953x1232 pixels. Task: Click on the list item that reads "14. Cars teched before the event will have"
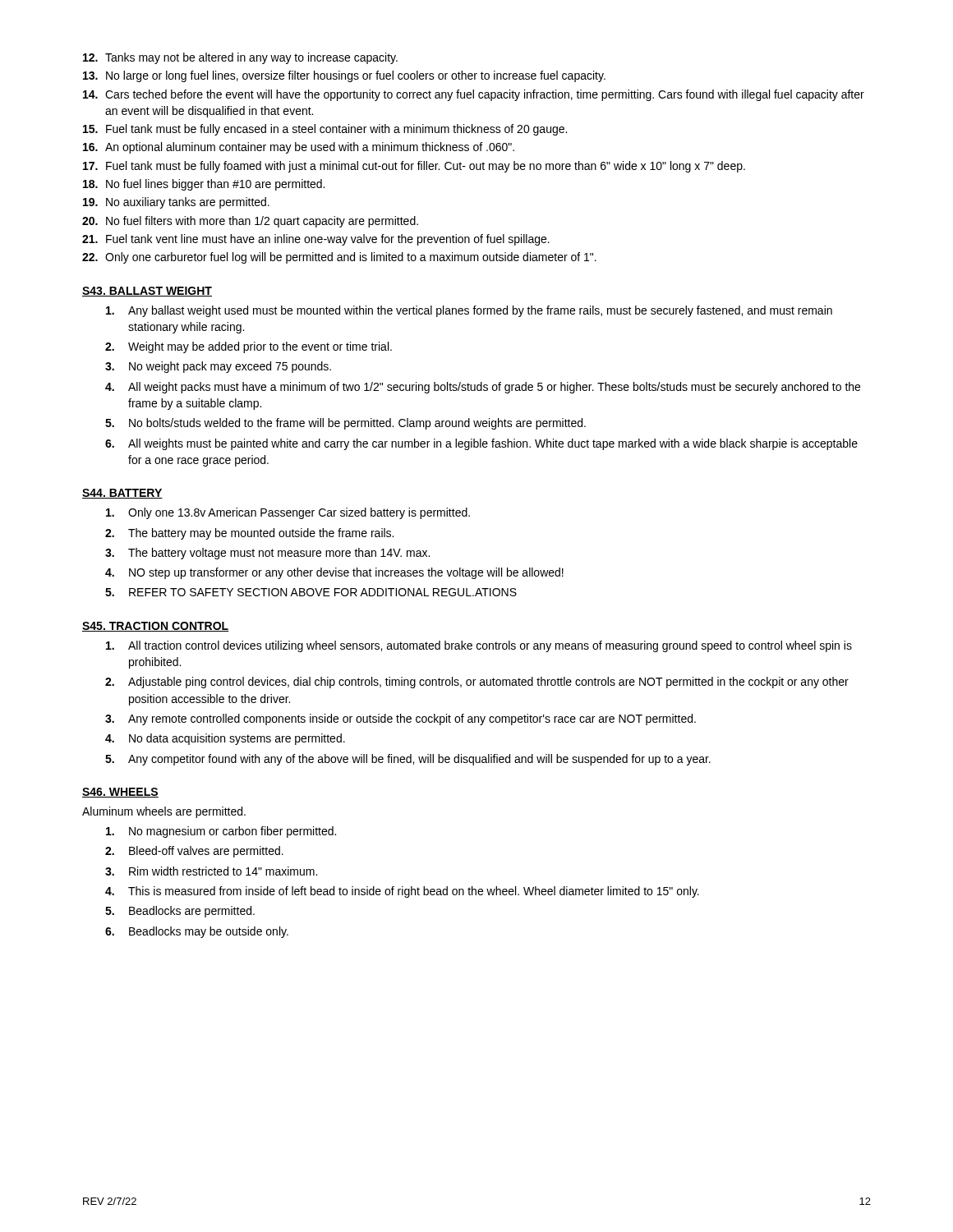click(476, 103)
